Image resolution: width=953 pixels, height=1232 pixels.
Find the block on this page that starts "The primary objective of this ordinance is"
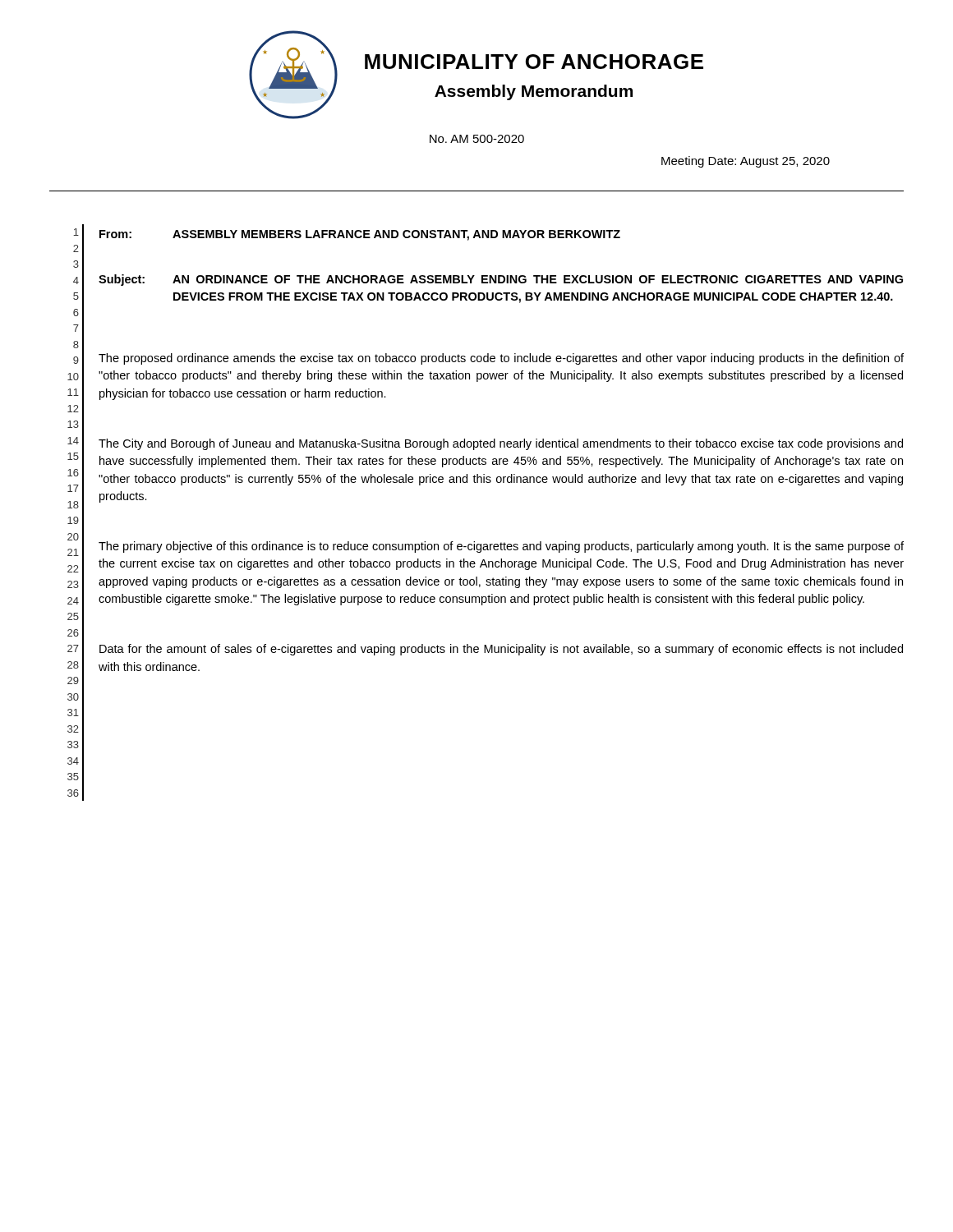coord(501,573)
